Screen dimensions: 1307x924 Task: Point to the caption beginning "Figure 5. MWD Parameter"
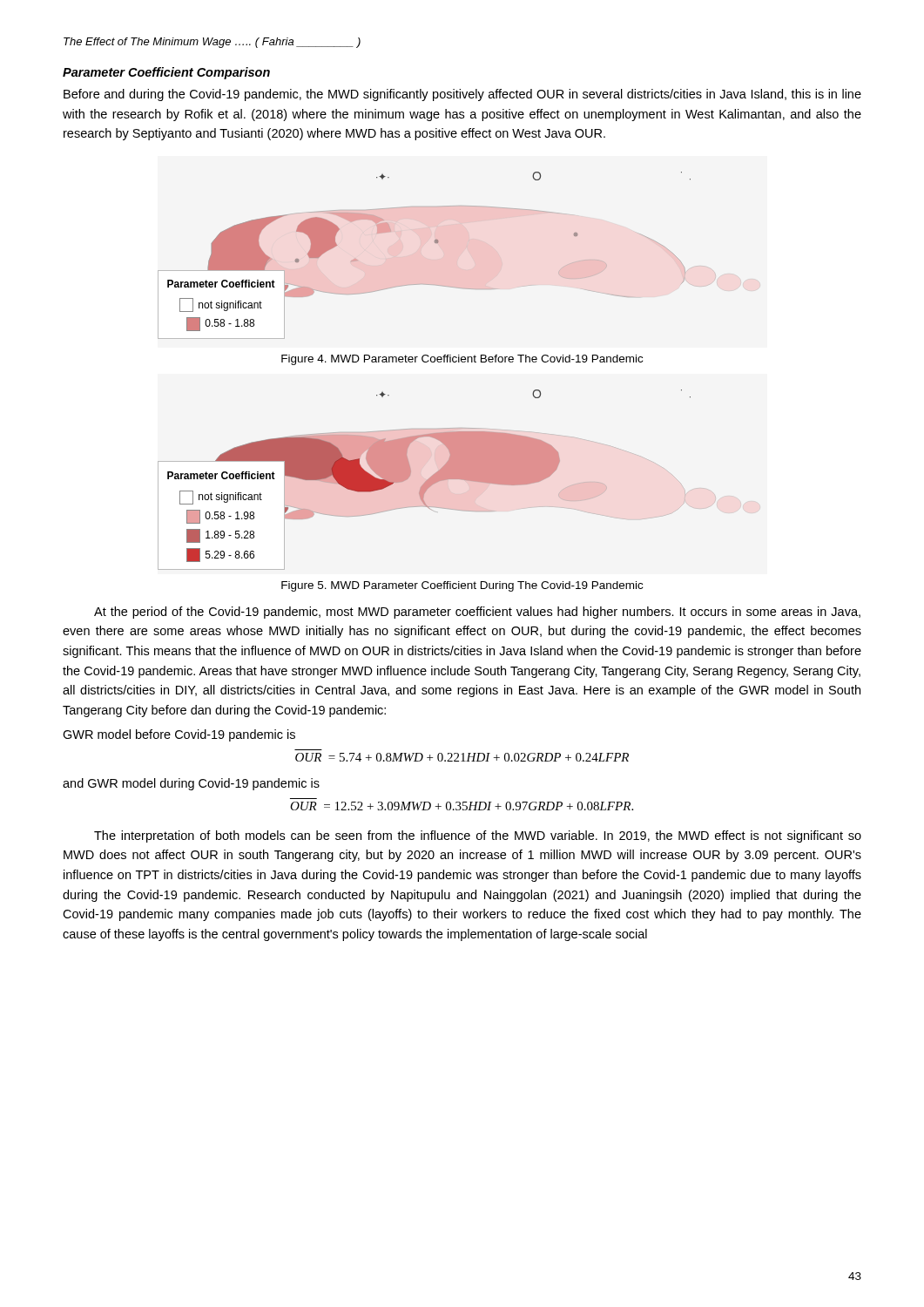click(x=462, y=585)
